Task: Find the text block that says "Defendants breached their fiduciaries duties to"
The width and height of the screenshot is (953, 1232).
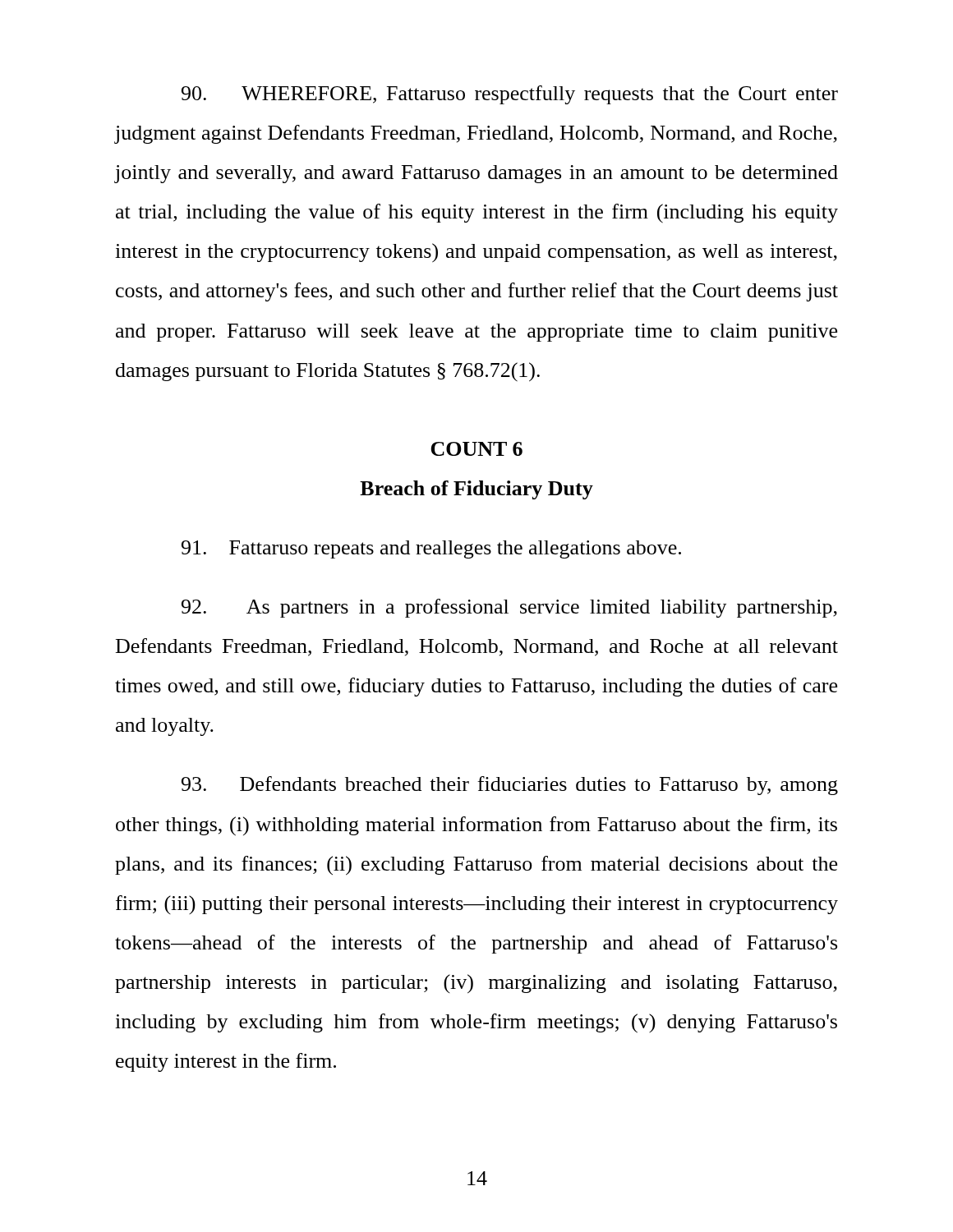Action: point(510,786)
